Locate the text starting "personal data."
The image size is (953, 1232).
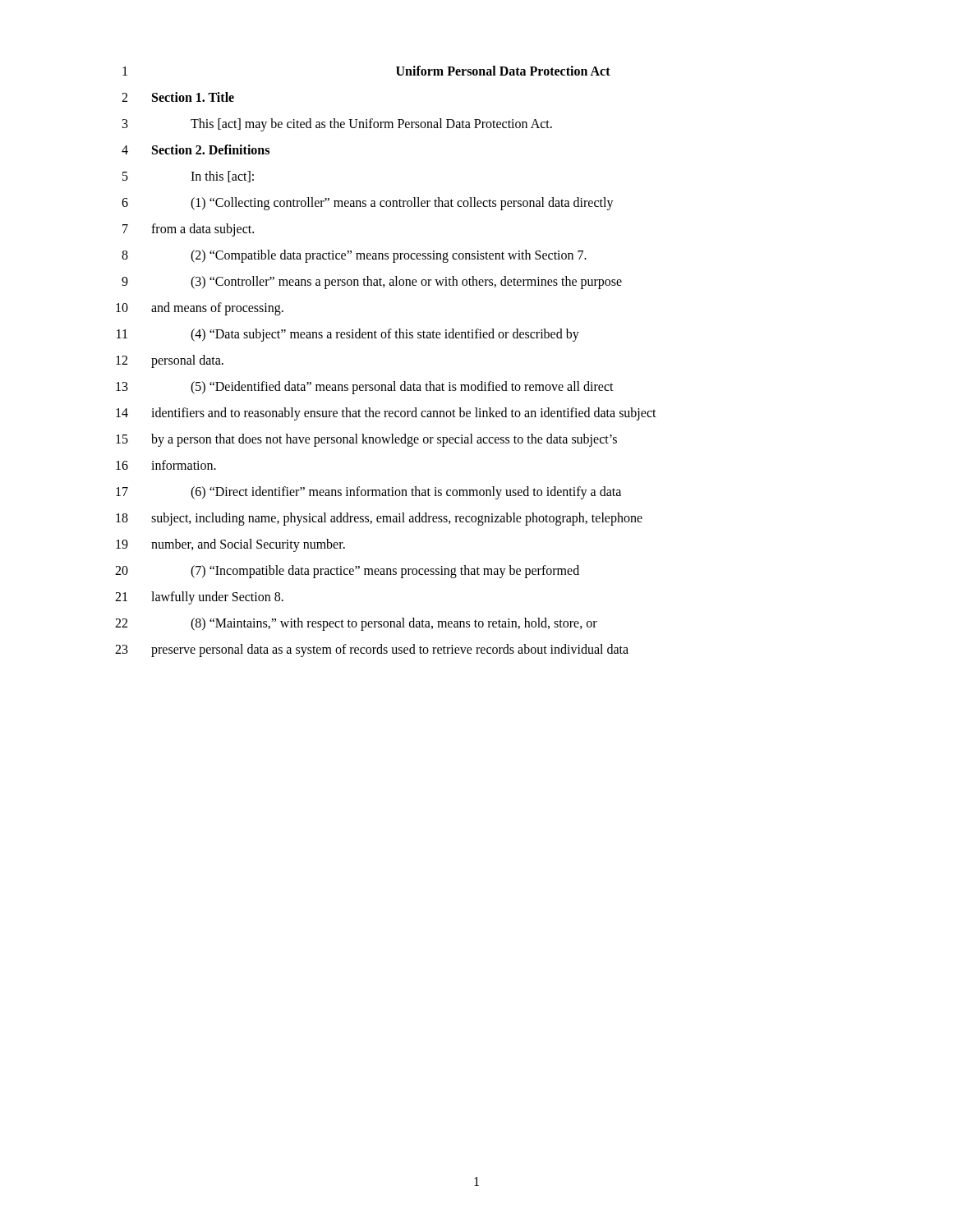[188, 360]
